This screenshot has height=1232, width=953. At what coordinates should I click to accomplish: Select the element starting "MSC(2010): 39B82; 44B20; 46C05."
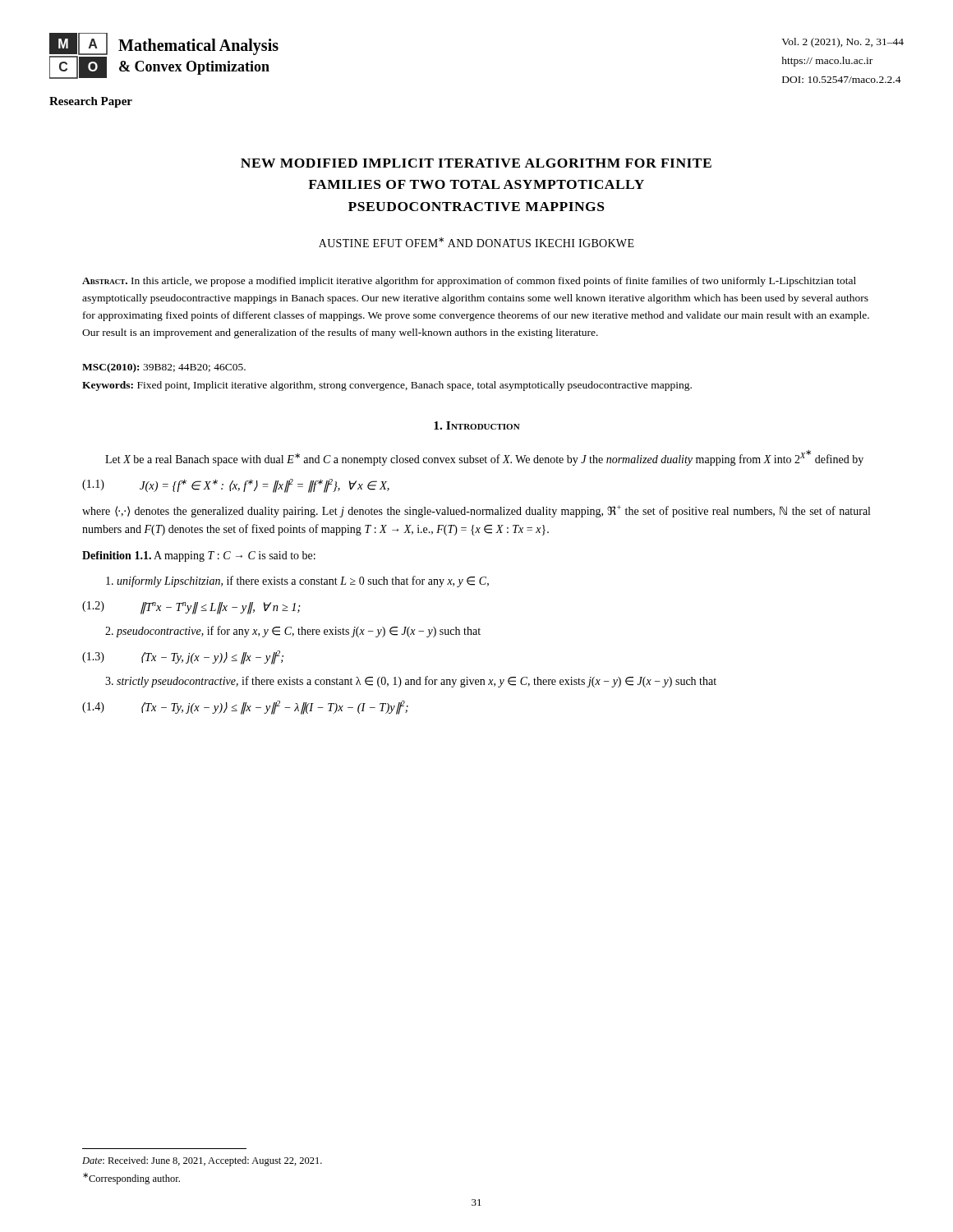pos(387,376)
